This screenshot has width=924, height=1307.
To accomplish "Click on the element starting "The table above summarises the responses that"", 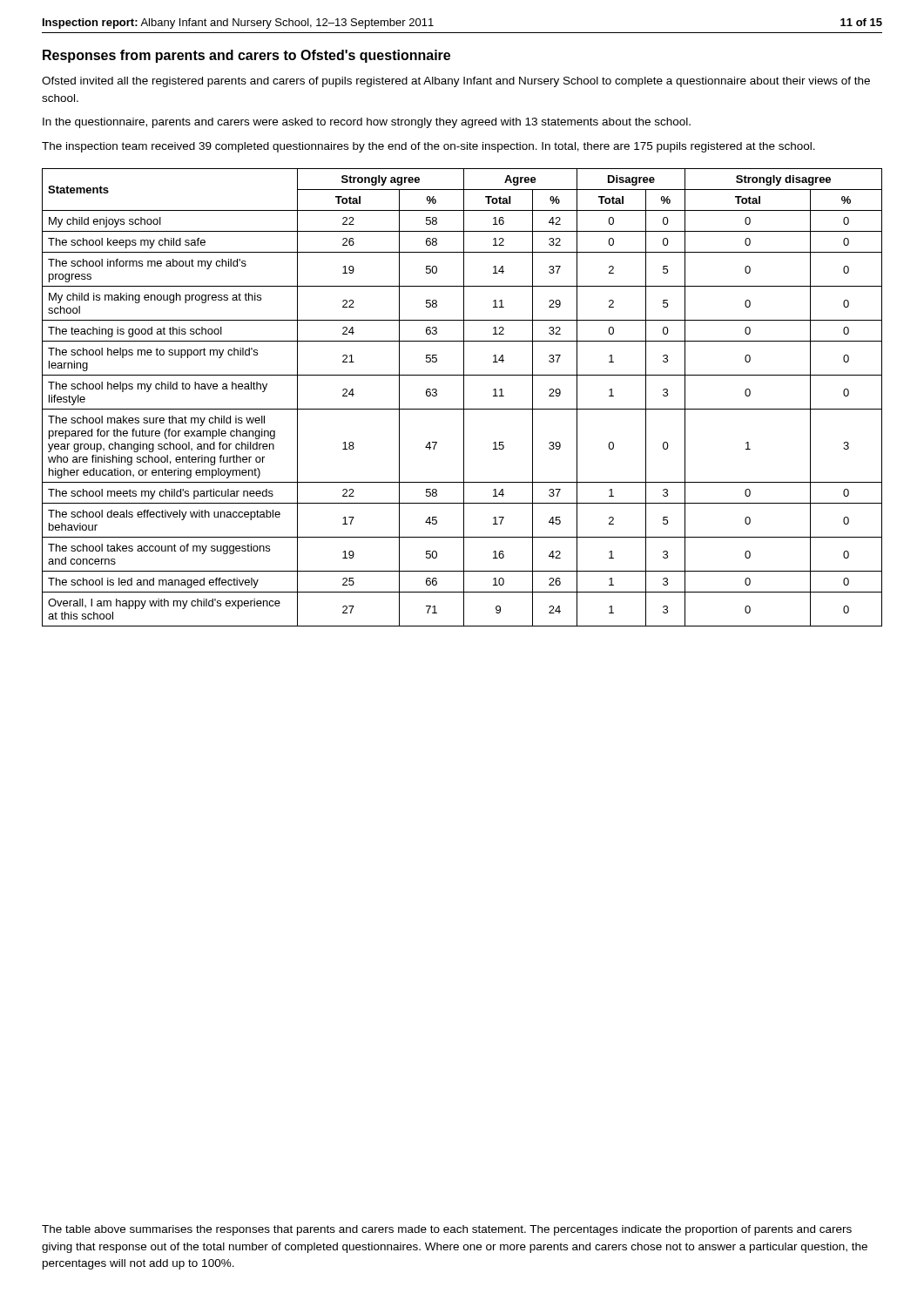I will tap(455, 1246).
